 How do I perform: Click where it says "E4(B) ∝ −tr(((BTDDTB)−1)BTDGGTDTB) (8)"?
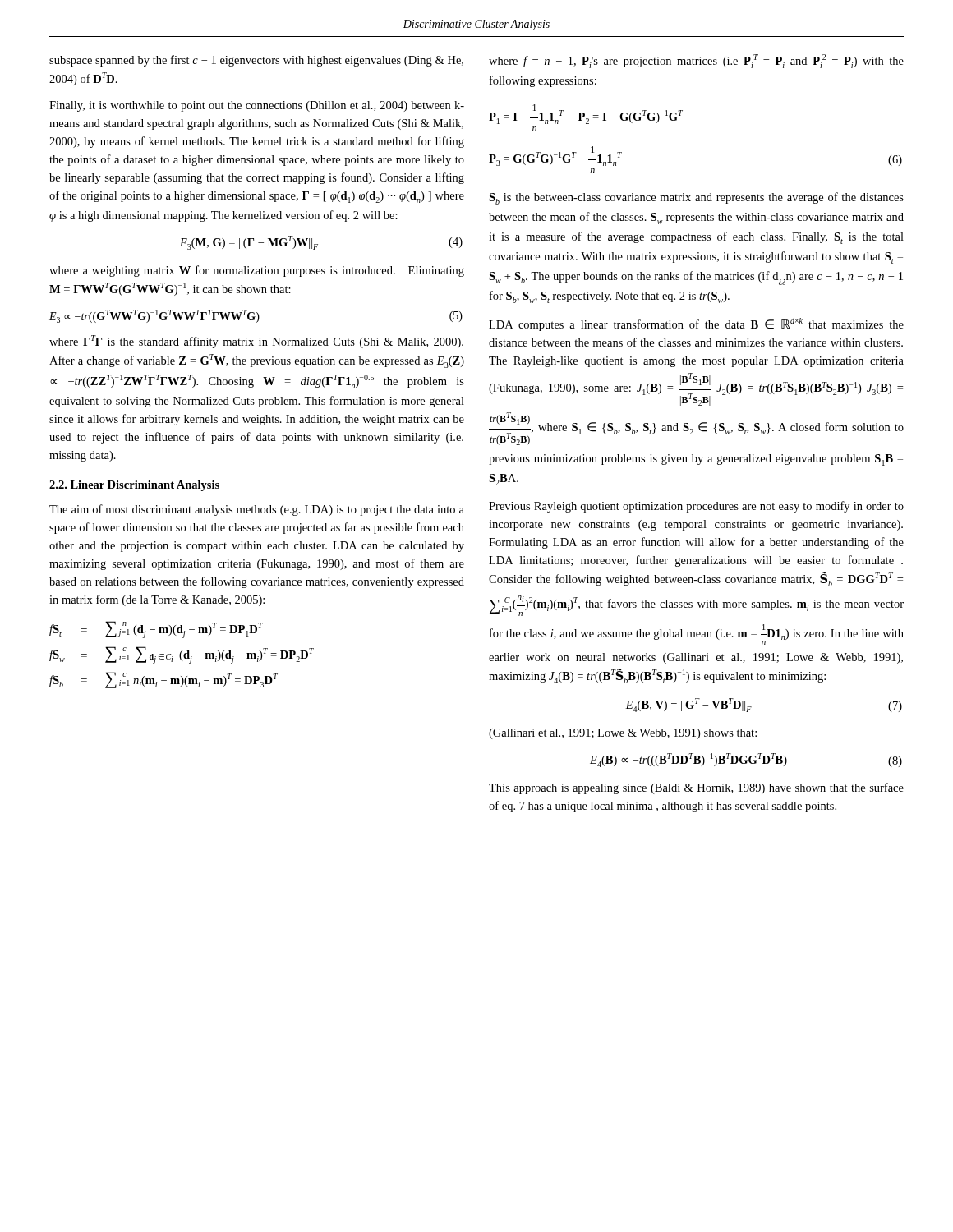pos(696,760)
